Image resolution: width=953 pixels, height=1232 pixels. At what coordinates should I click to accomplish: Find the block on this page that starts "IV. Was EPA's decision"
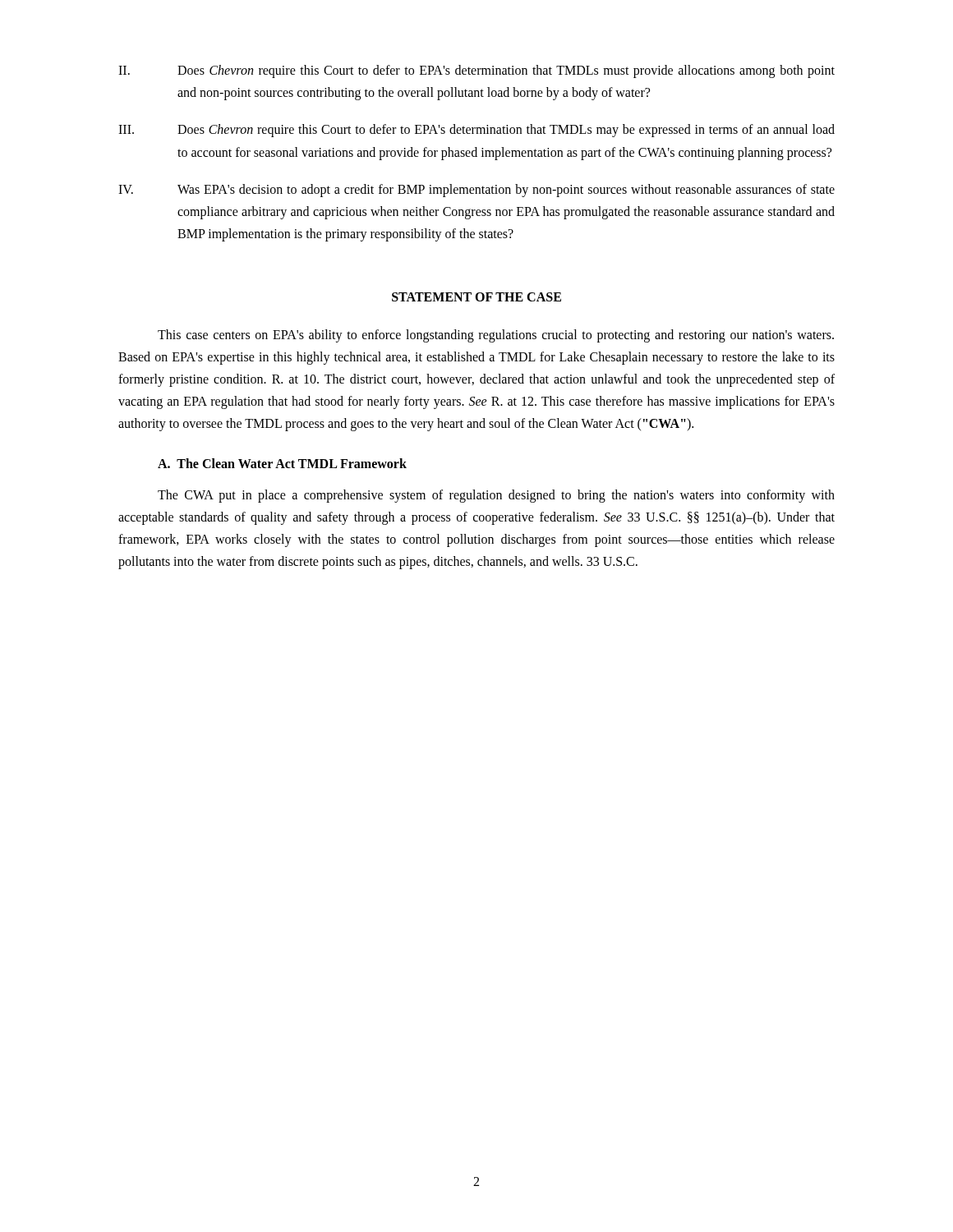[476, 212]
